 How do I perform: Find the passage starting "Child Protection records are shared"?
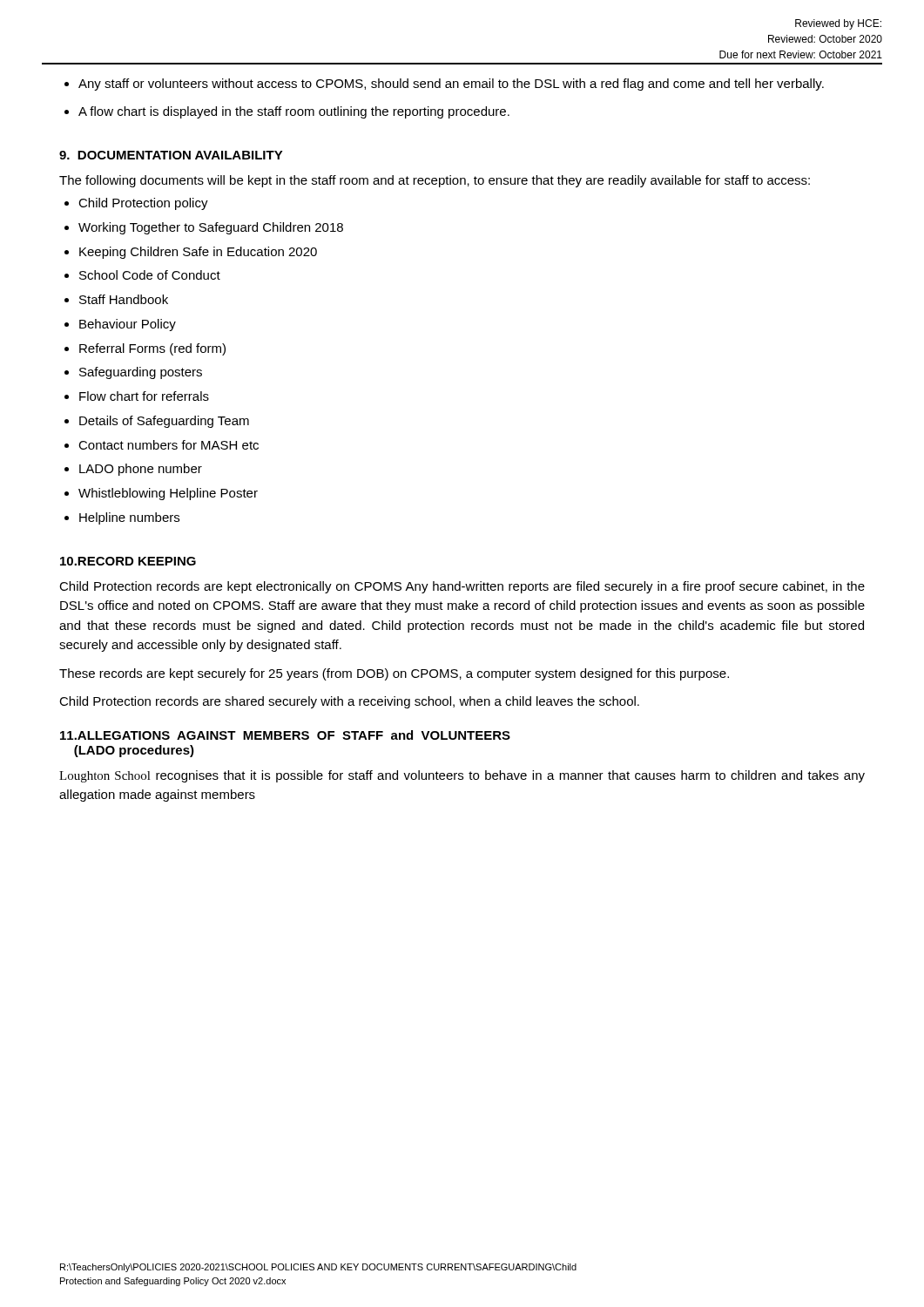coord(350,701)
